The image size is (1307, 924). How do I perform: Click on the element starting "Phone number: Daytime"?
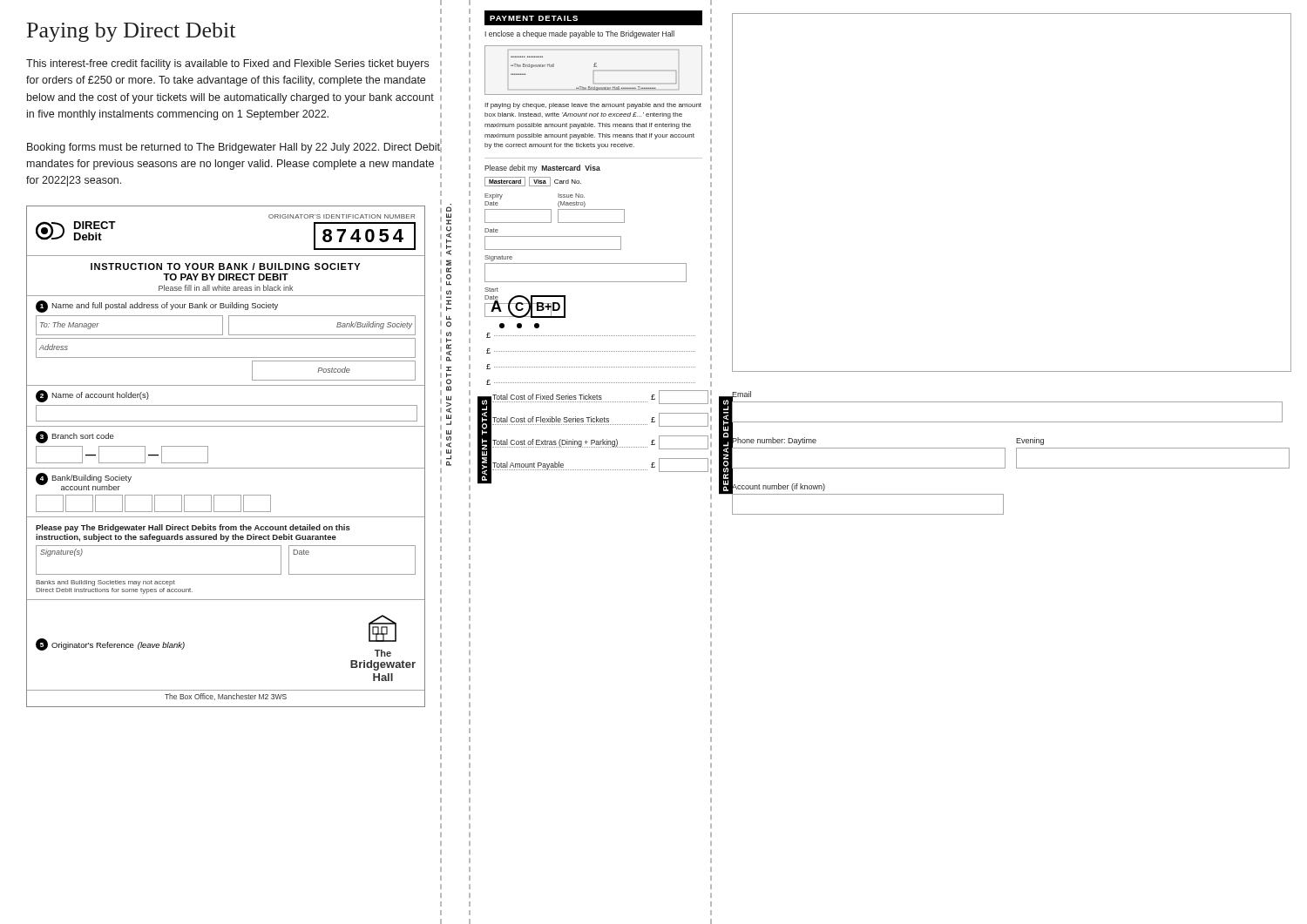[869, 452]
